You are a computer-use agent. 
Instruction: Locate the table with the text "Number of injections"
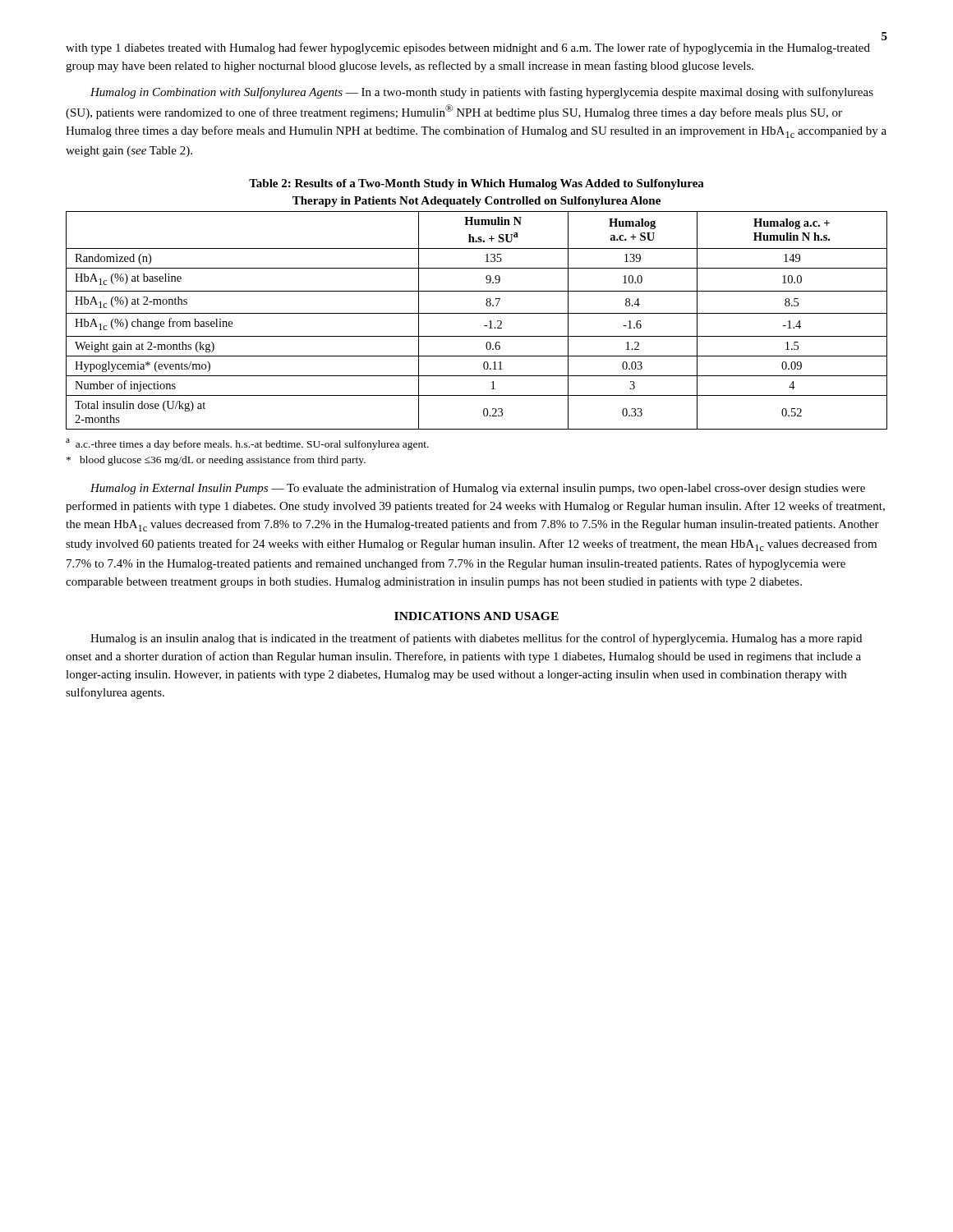tap(476, 320)
